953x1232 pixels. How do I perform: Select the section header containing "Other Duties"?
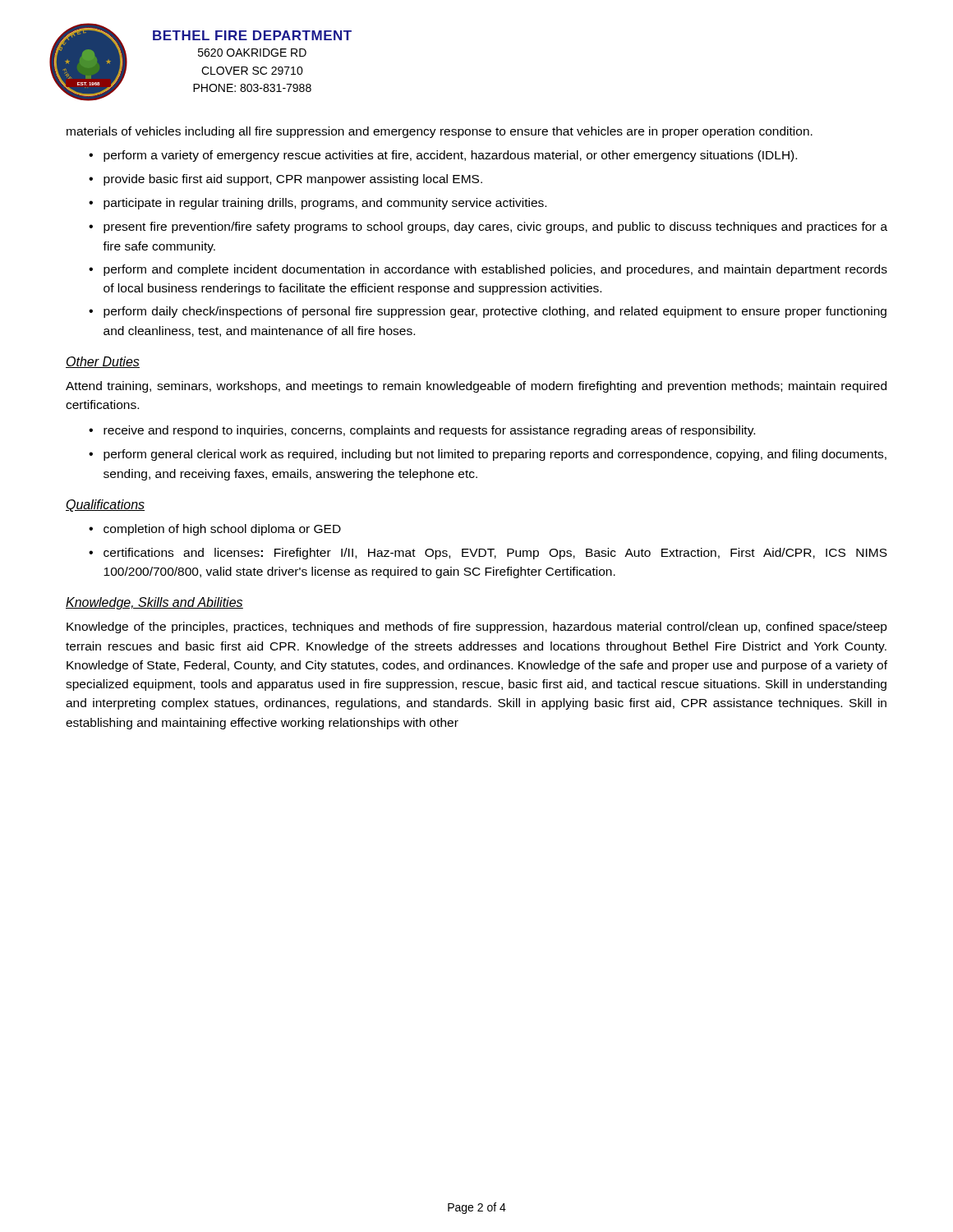coord(103,362)
